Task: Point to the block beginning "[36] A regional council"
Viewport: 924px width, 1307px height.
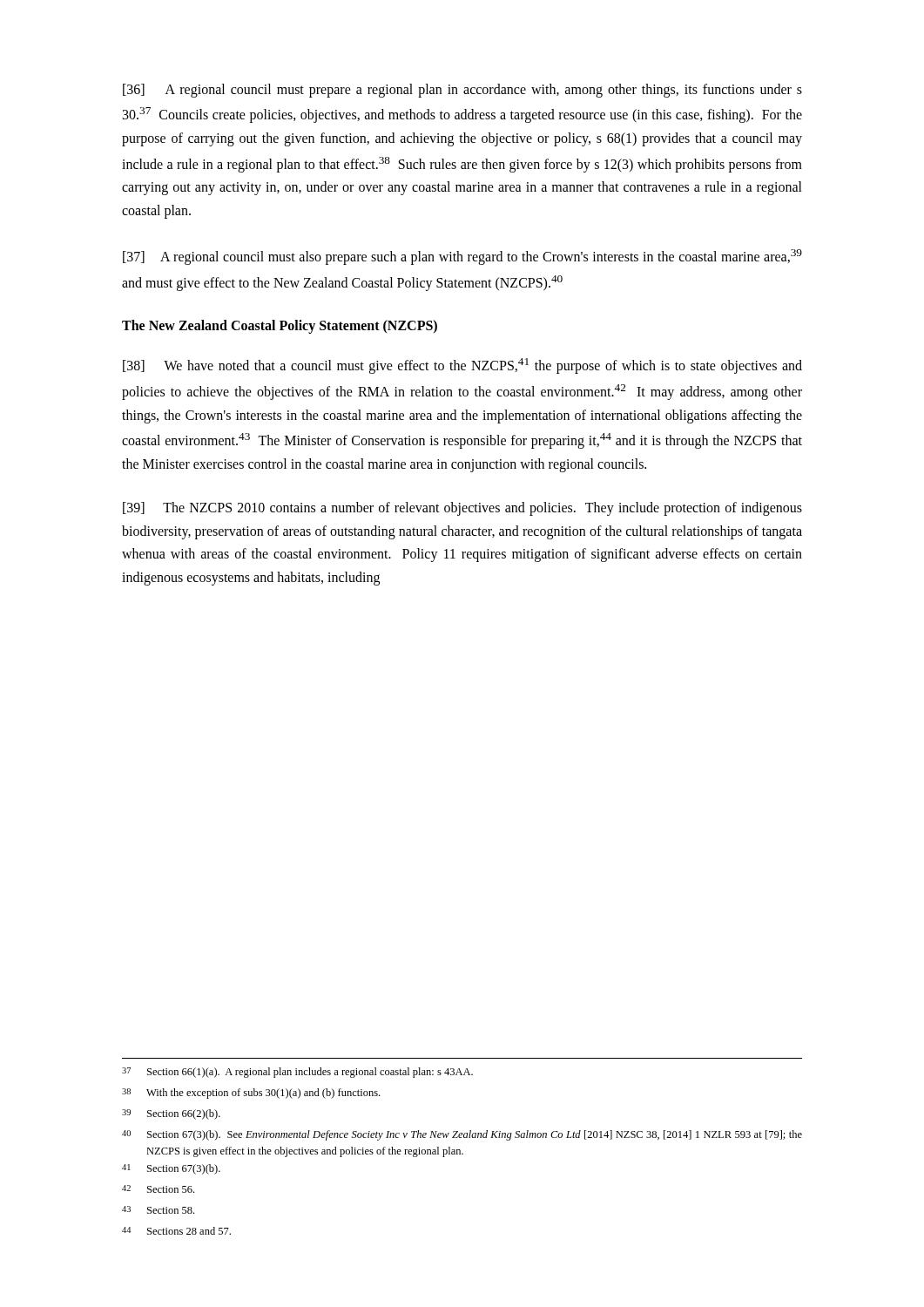Action: click(462, 150)
